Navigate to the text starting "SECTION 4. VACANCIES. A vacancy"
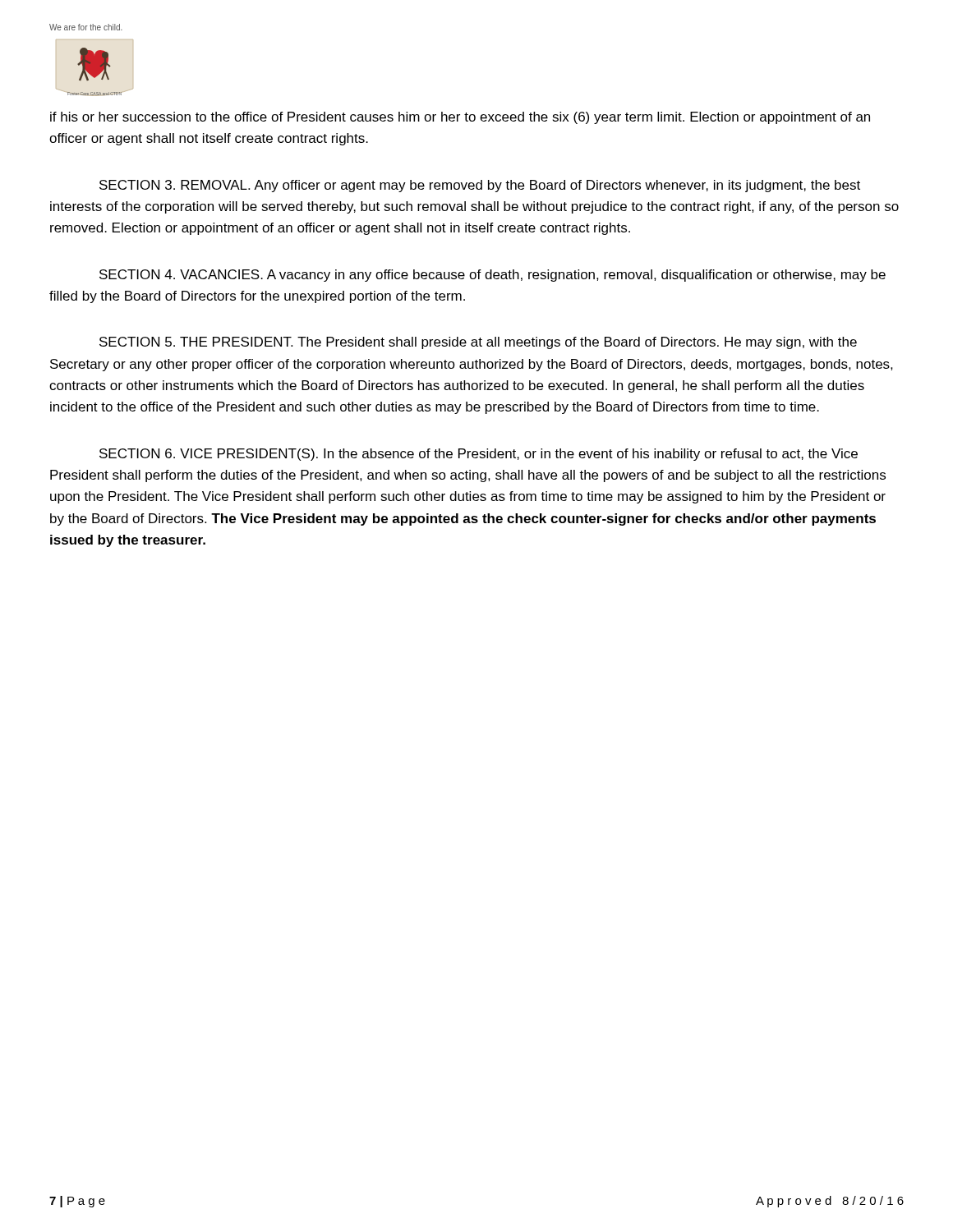 476,286
